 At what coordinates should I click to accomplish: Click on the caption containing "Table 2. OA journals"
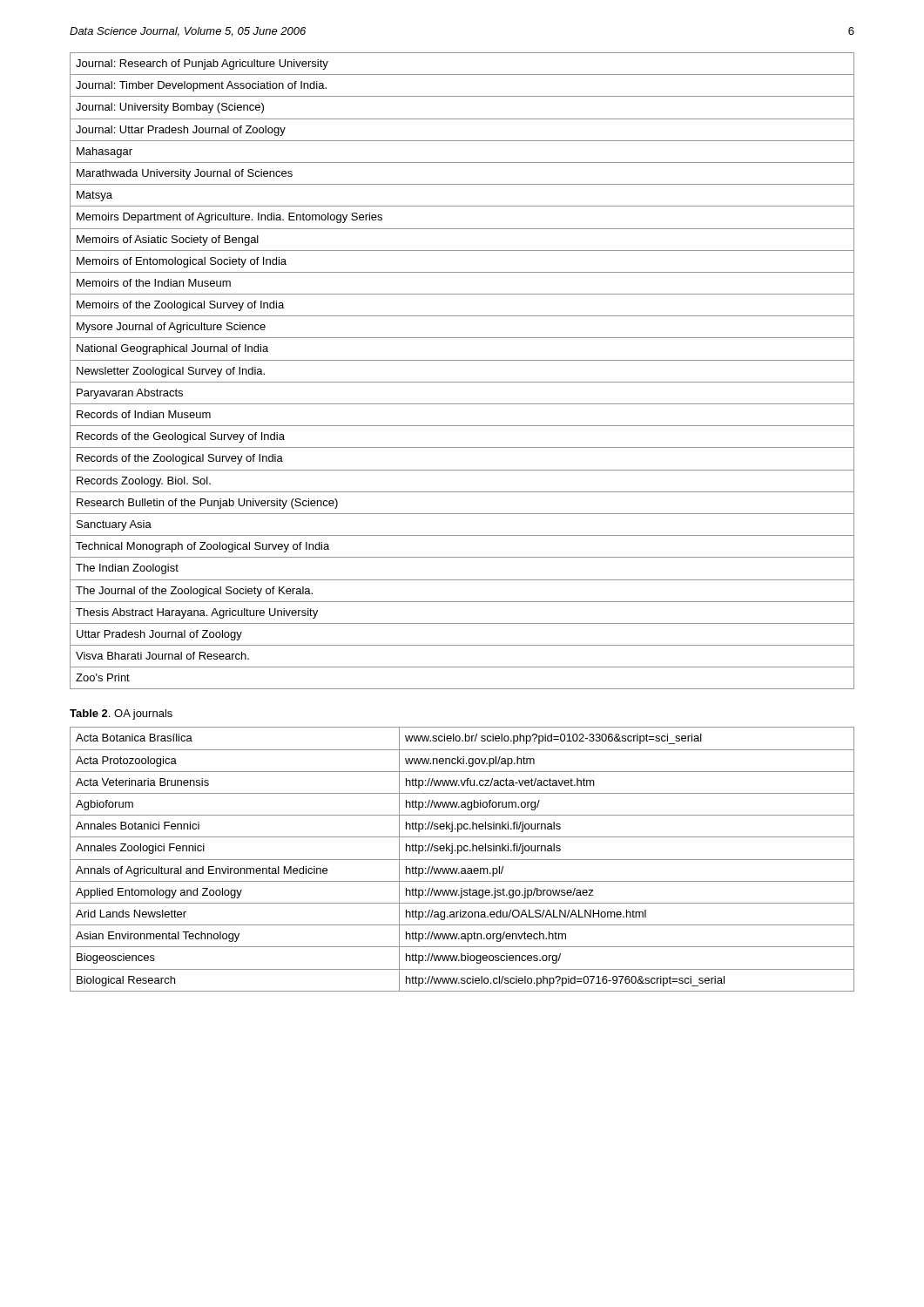[121, 714]
